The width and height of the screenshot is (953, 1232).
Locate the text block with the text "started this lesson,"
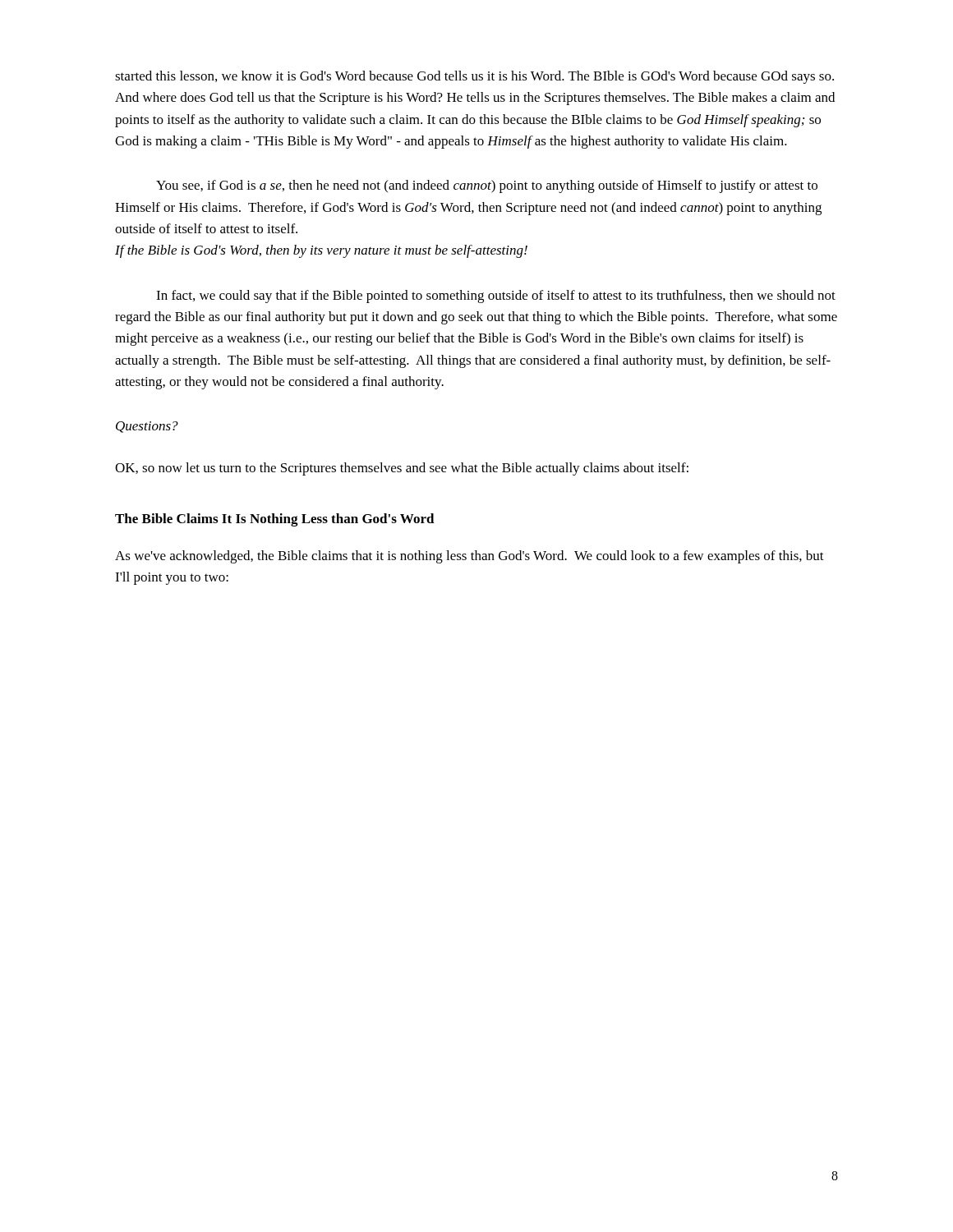click(475, 108)
